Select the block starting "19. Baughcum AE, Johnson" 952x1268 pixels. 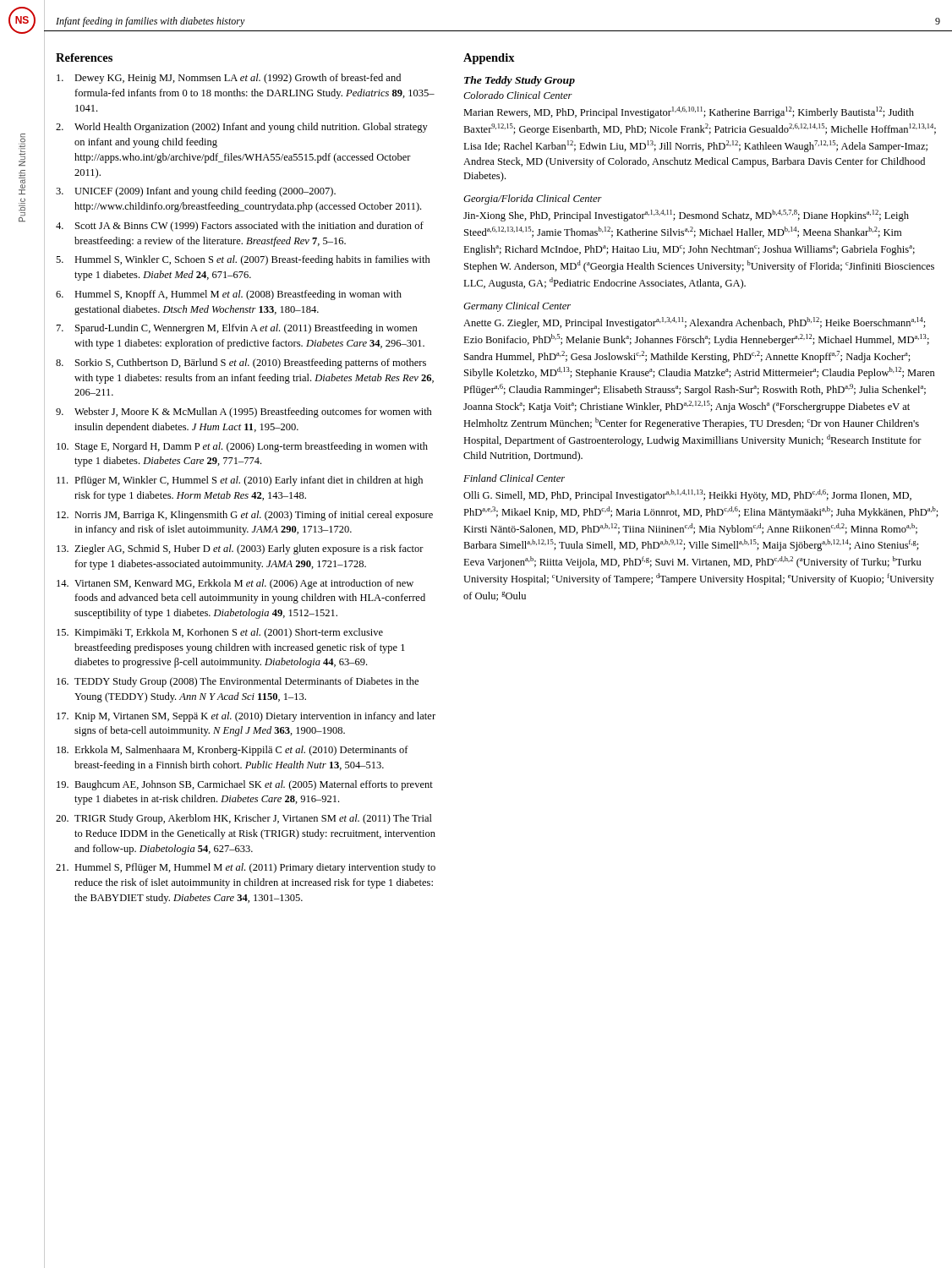(246, 792)
